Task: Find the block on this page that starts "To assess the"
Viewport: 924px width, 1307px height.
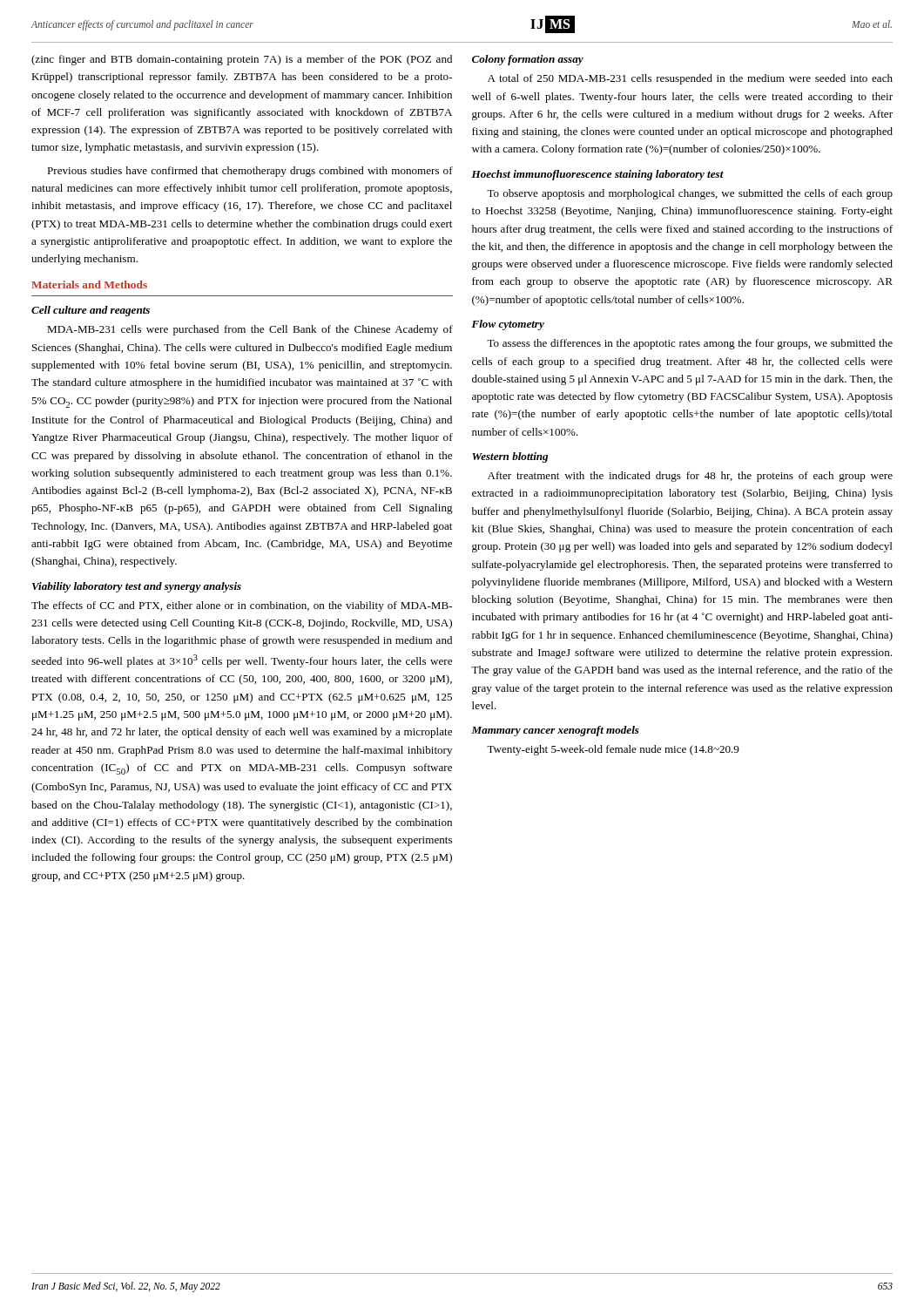Action: [x=682, y=388]
